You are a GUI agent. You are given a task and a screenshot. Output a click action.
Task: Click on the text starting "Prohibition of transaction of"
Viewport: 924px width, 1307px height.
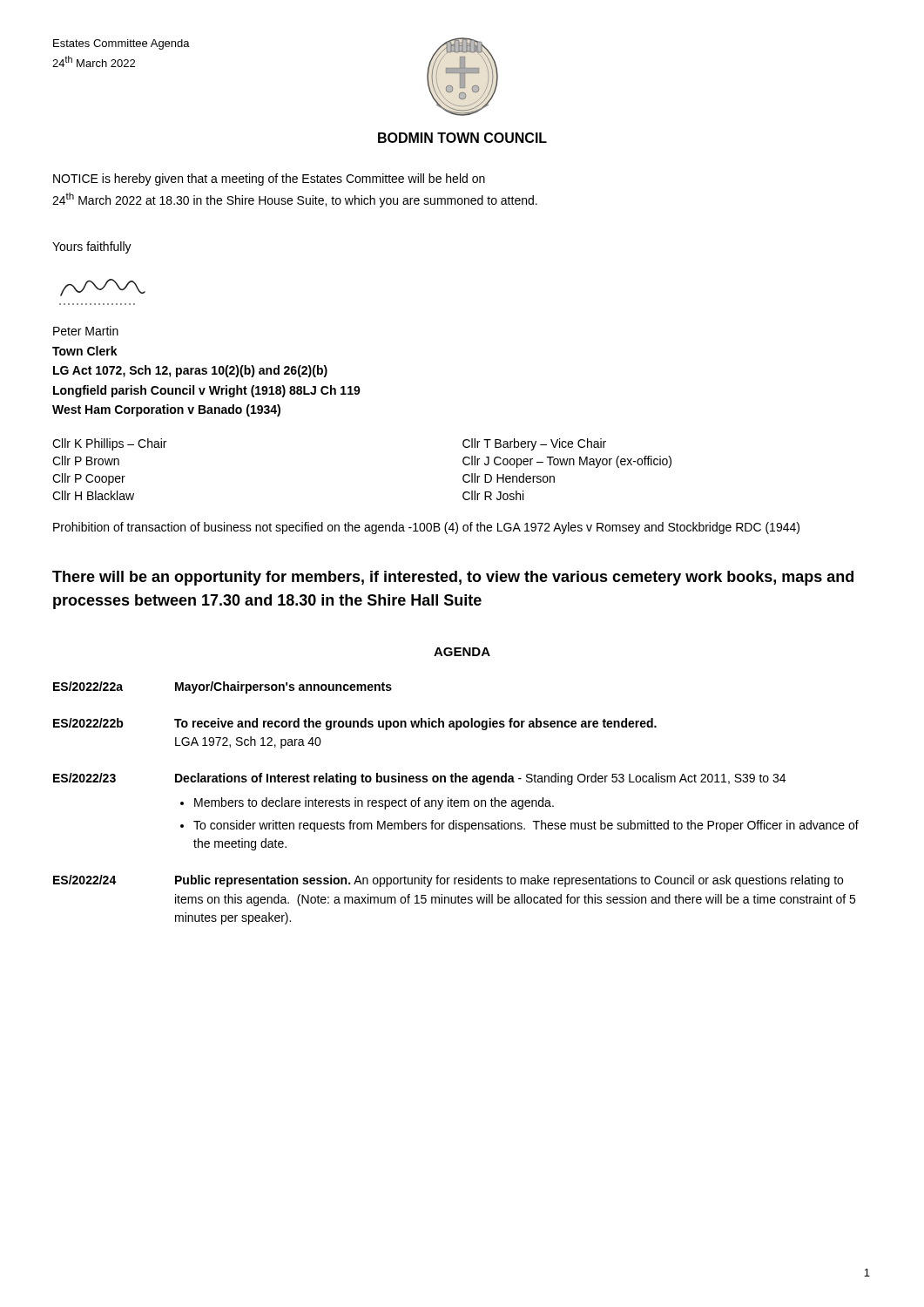coord(426,528)
